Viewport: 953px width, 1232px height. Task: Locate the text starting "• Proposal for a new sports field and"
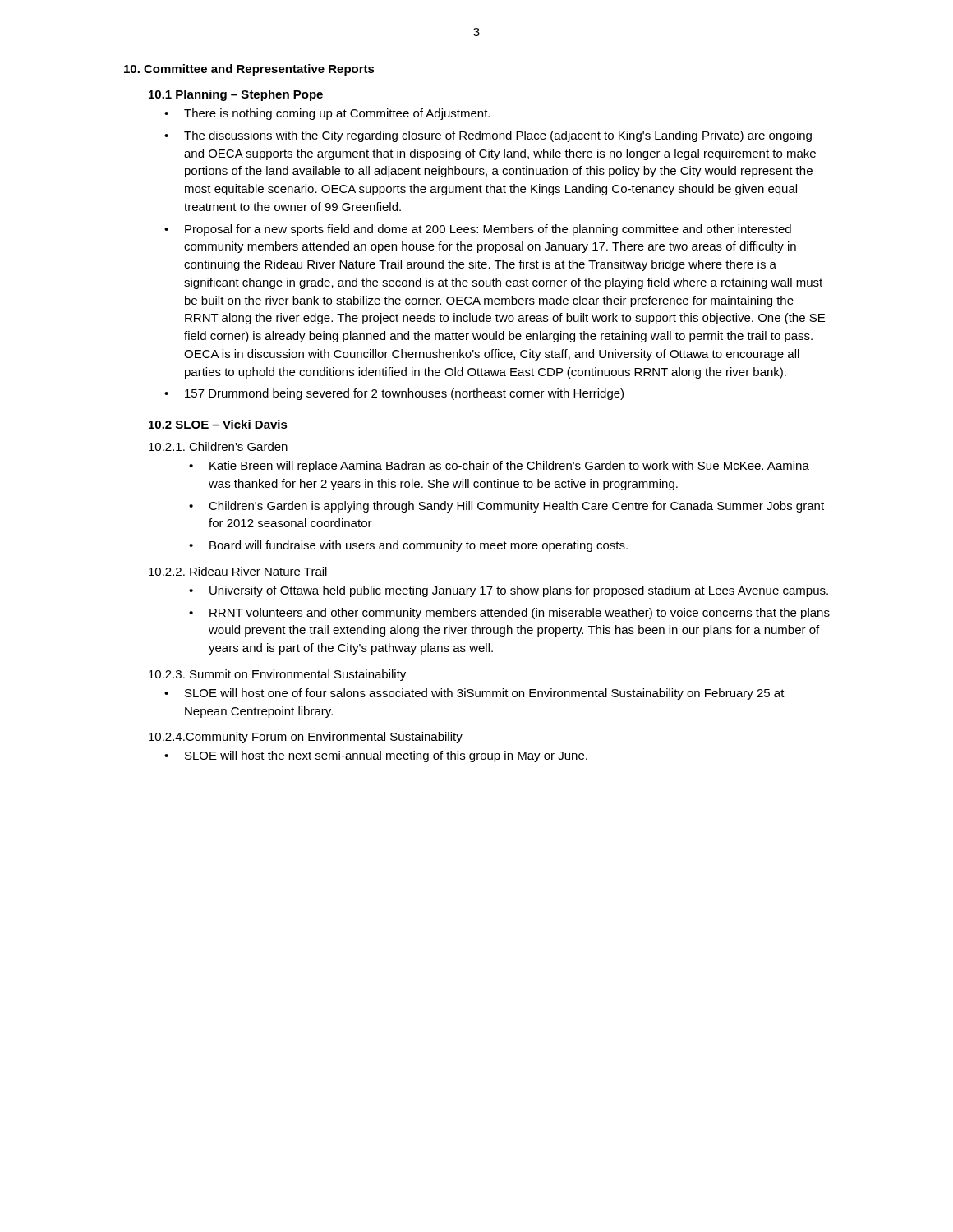497,300
